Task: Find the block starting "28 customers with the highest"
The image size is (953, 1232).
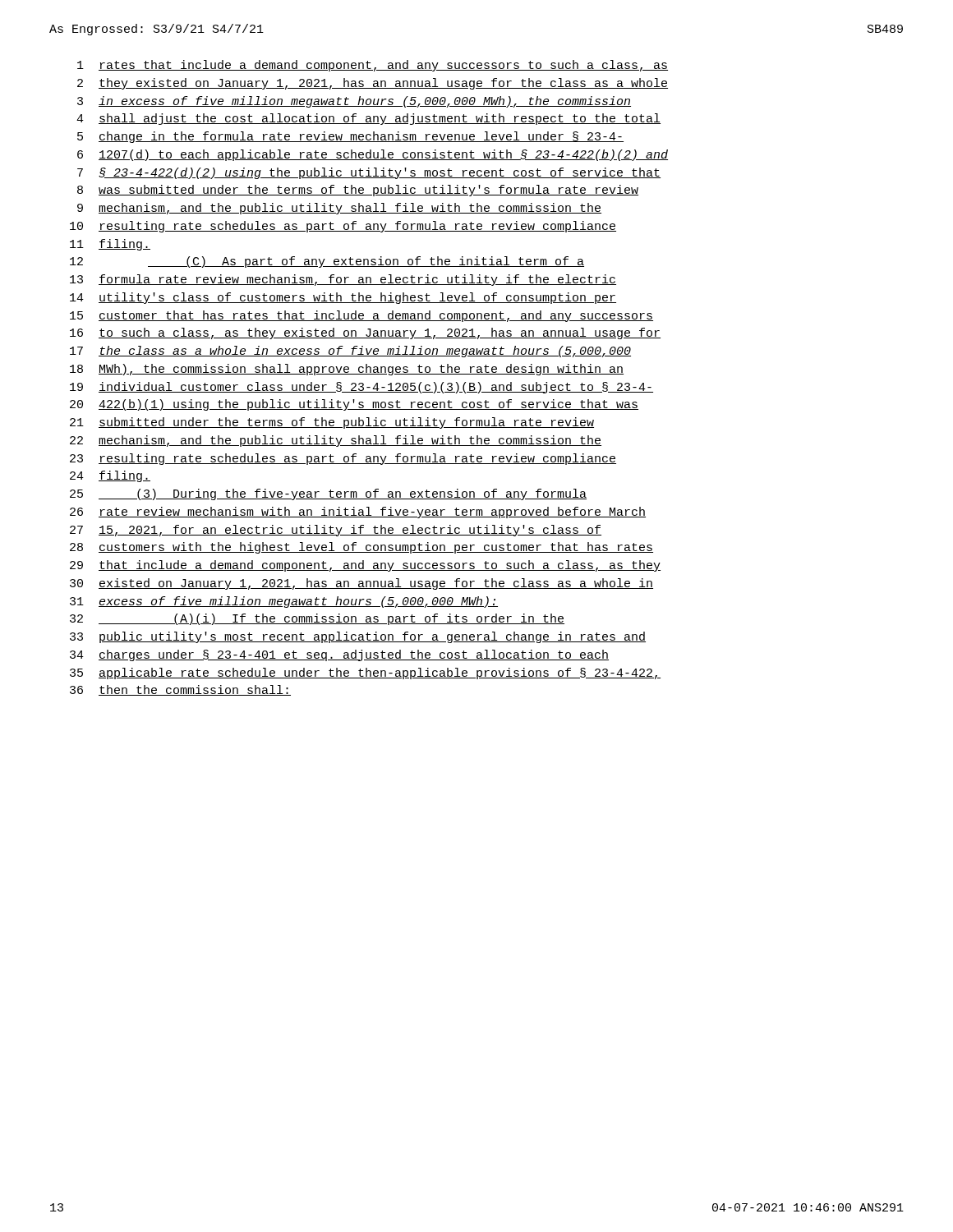Action: 476,549
